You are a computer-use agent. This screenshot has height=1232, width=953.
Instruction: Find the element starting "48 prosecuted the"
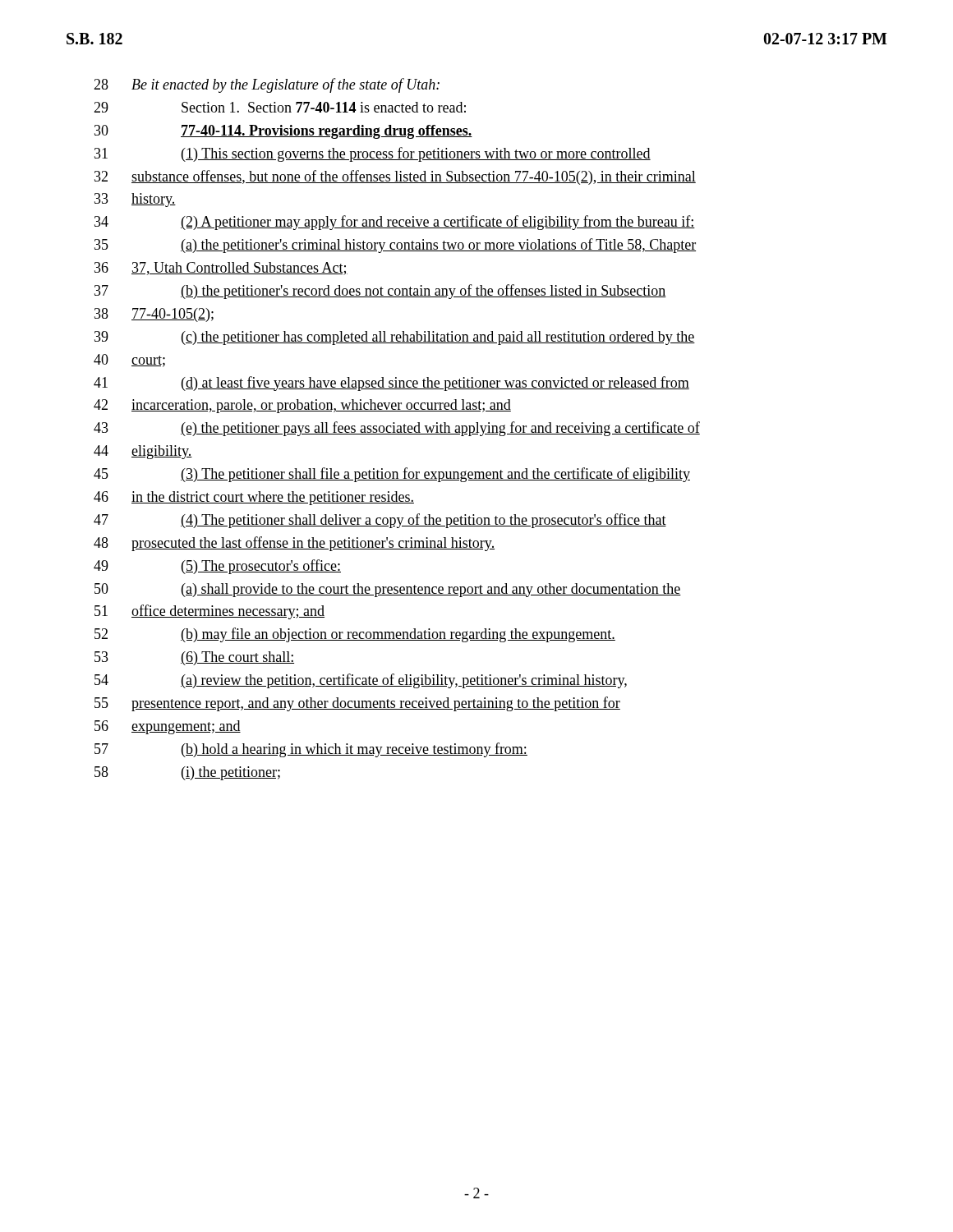click(x=476, y=544)
